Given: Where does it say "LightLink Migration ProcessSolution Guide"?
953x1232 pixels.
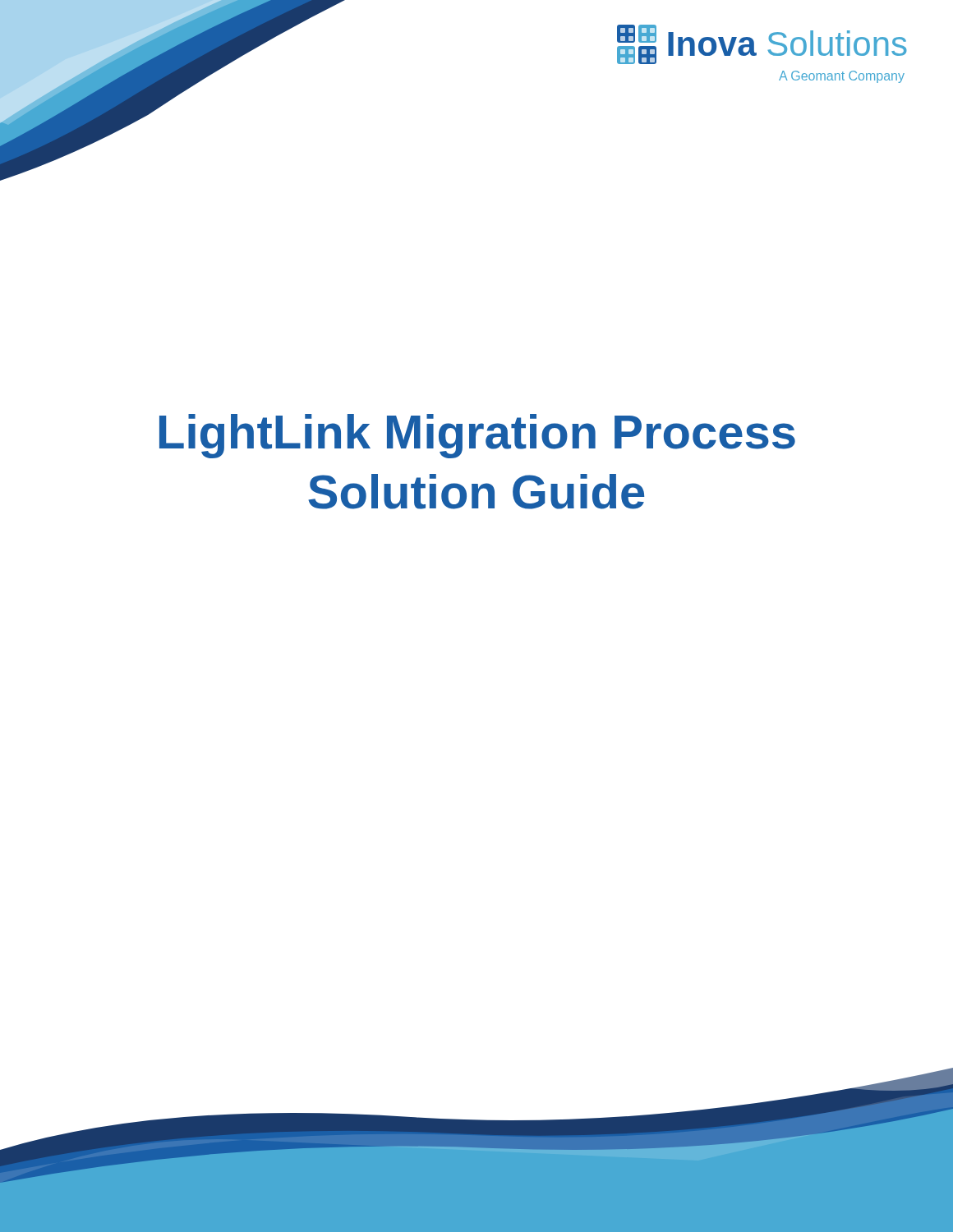Looking at the screenshot, I should (x=476, y=462).
